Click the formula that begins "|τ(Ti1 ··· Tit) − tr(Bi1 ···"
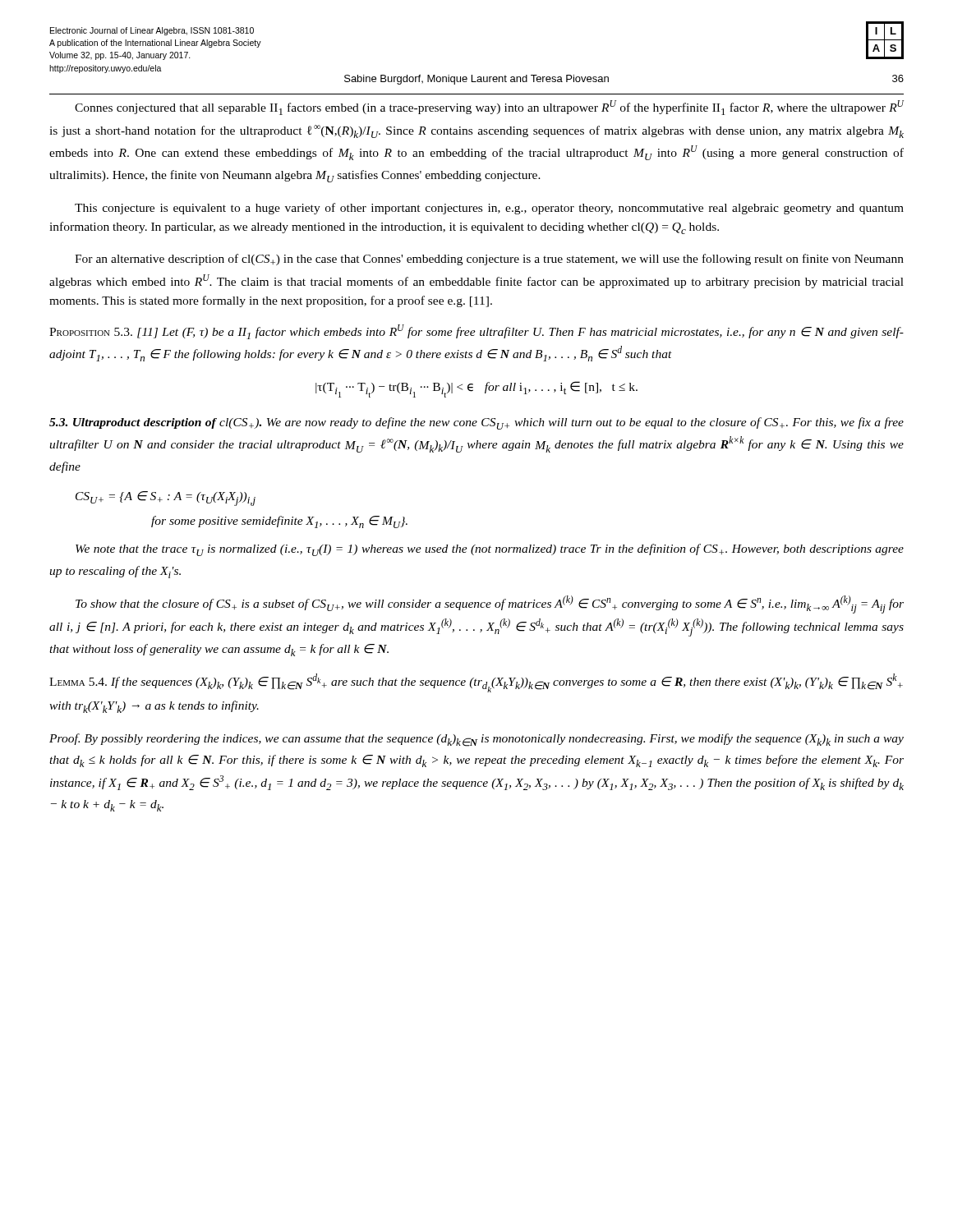The height and width of the screenshot is (1232, 953). click(476, 389)
